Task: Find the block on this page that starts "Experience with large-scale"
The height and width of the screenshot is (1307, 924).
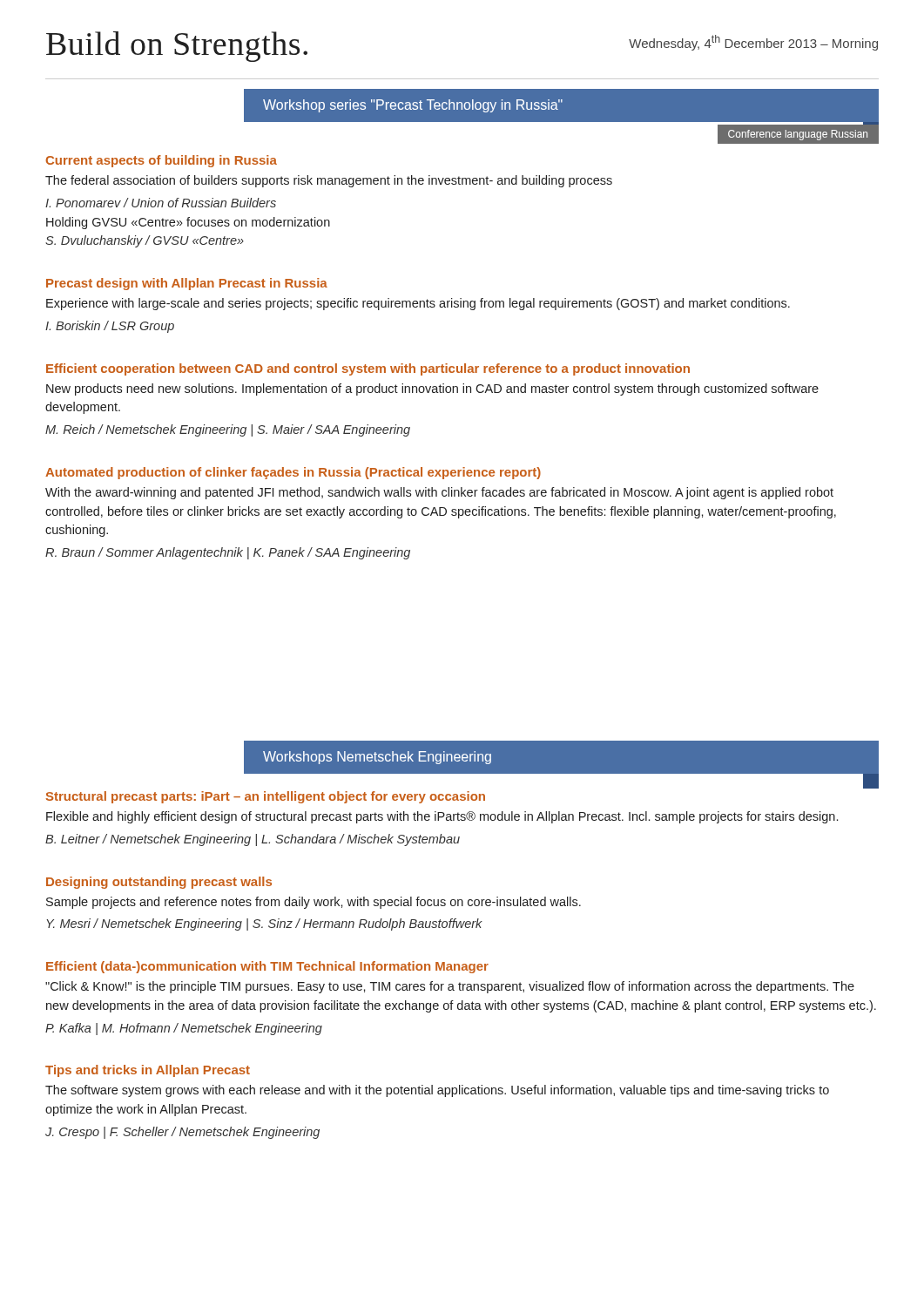Action: click(x=418, y=303)
